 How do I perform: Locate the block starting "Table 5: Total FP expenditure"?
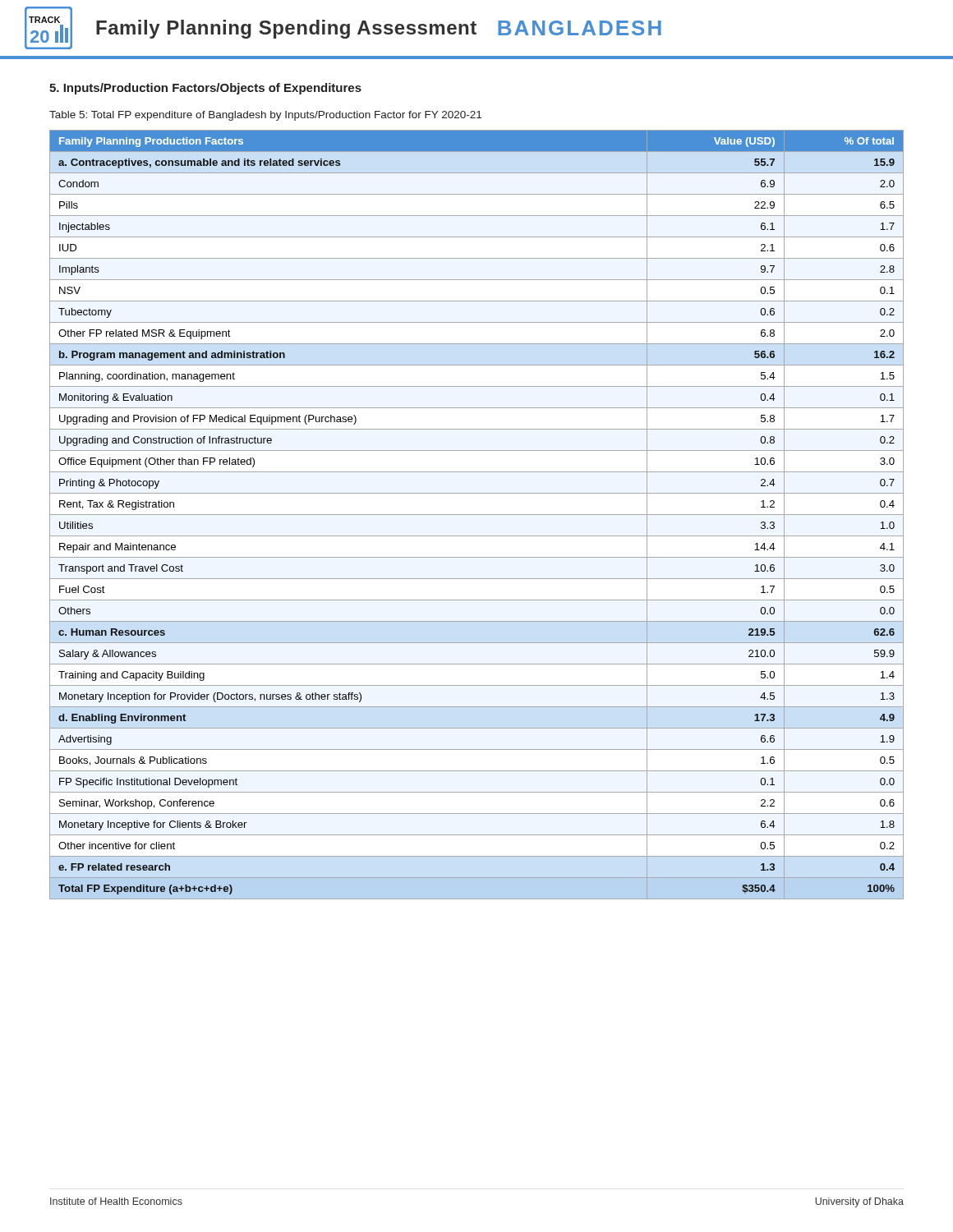[x=266, y=115]
